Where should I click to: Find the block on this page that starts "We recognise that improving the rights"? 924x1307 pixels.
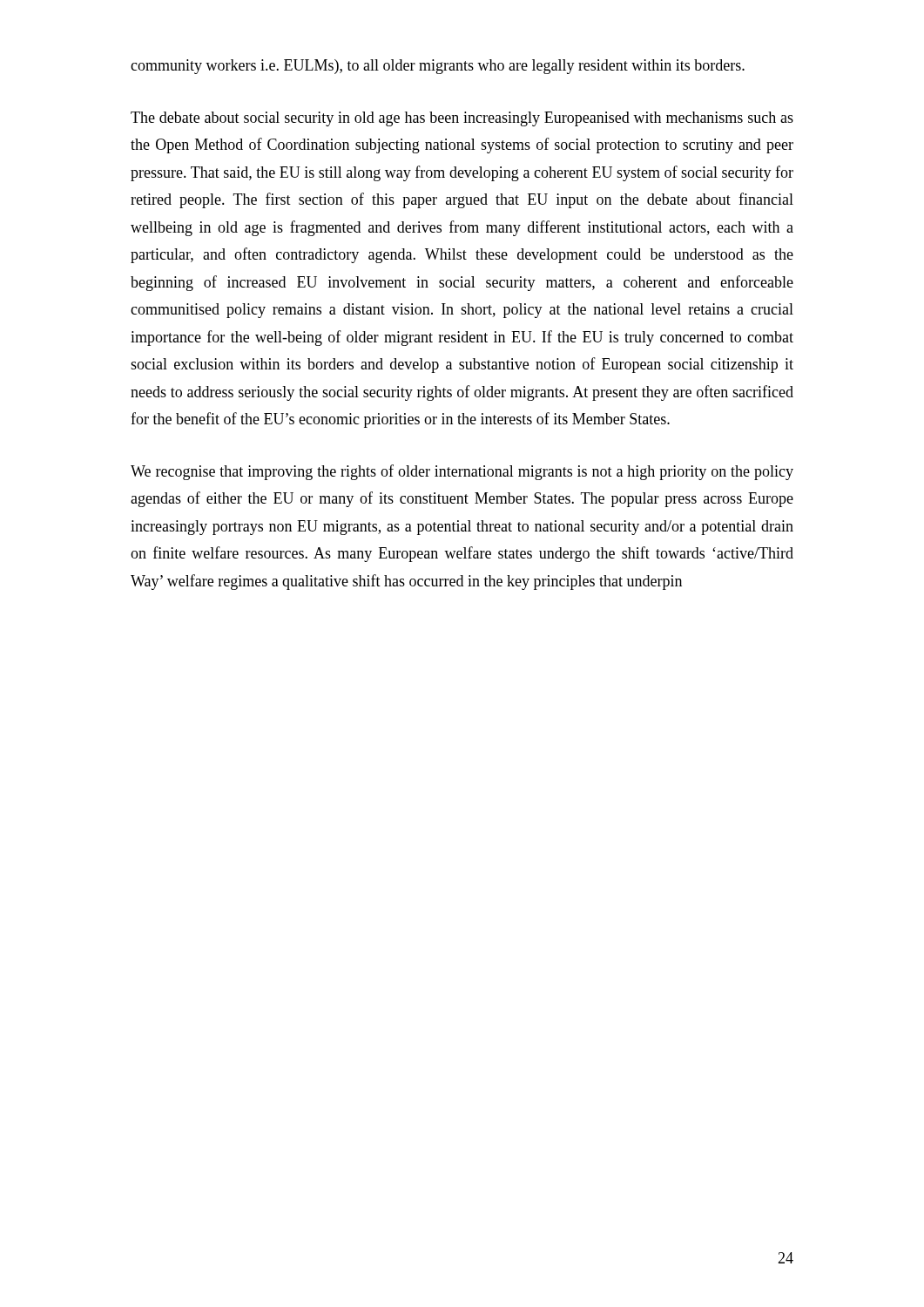tap(462, 526)
